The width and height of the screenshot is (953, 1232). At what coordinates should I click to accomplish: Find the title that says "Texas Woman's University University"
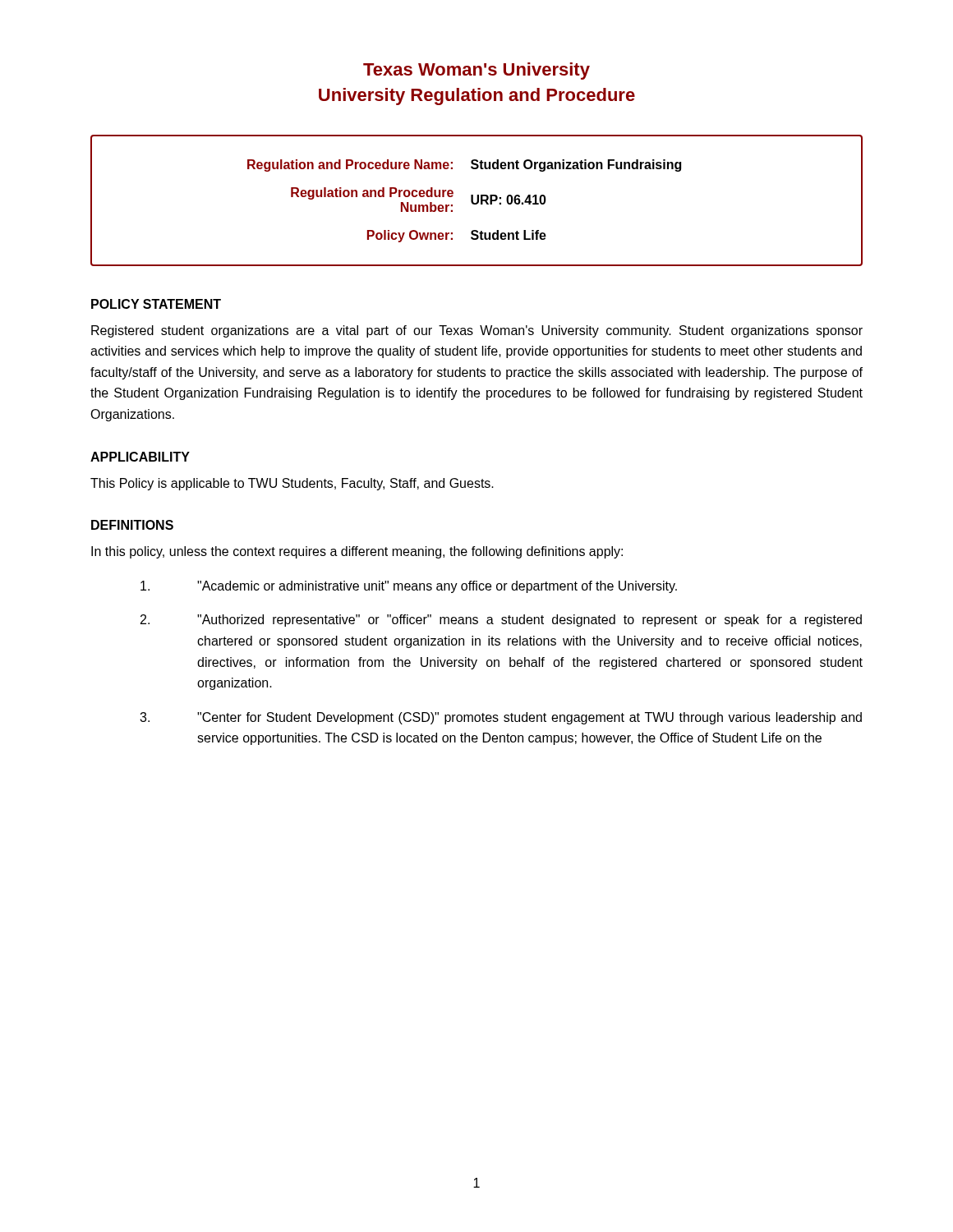[476, 83]
